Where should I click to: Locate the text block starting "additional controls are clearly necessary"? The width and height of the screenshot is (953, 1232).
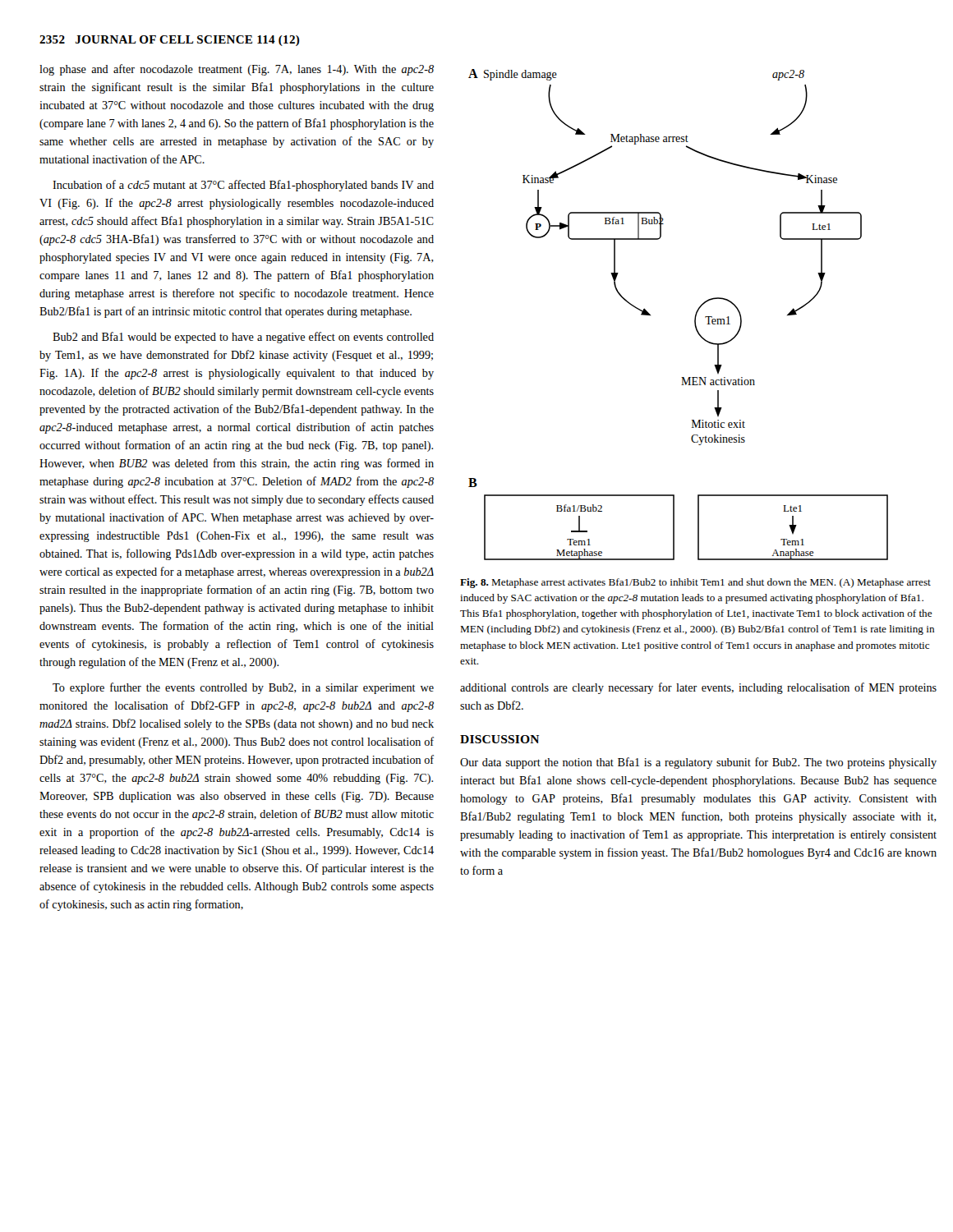[698, 696]
